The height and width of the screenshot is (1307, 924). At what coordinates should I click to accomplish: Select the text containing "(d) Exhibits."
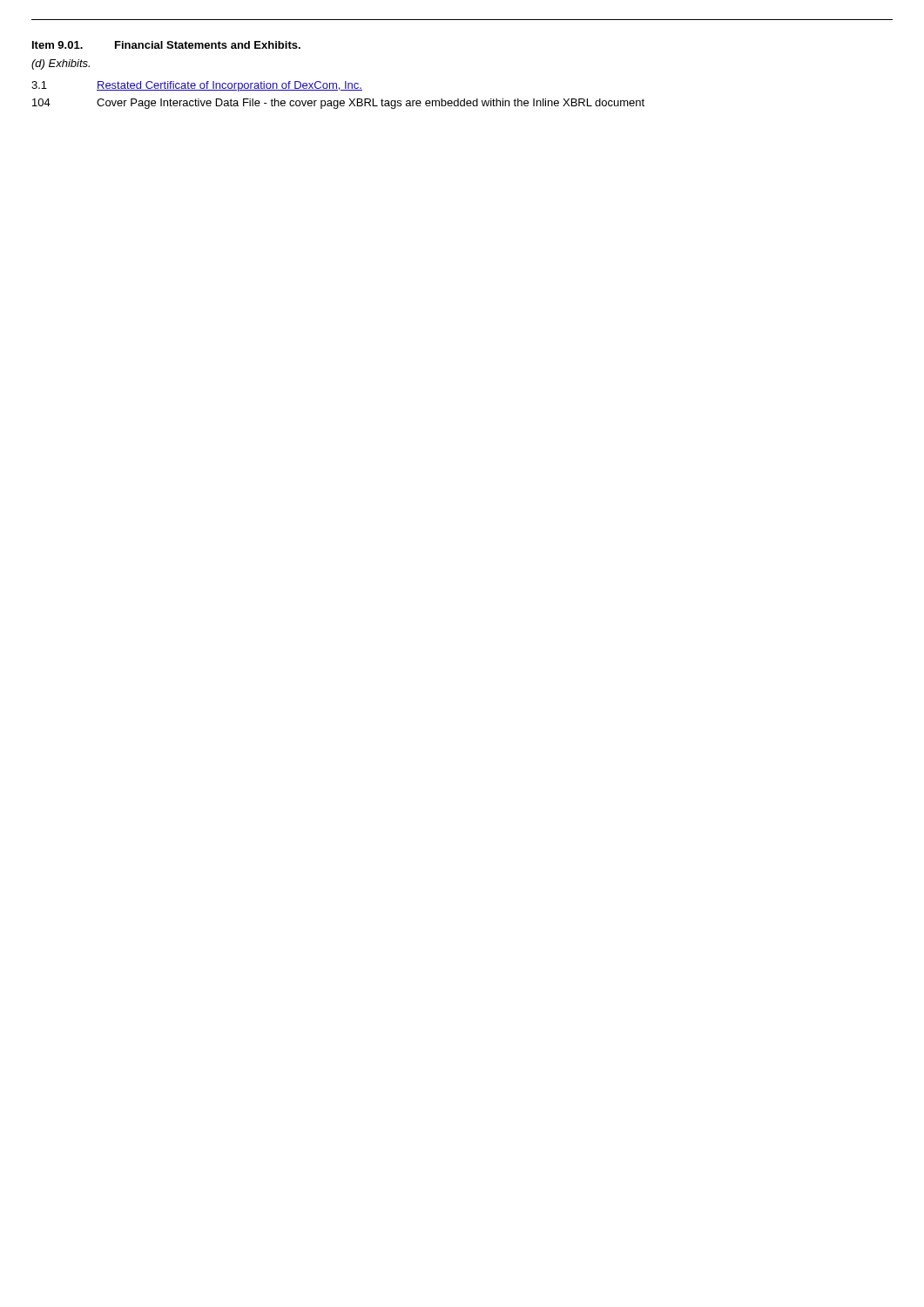61,63
